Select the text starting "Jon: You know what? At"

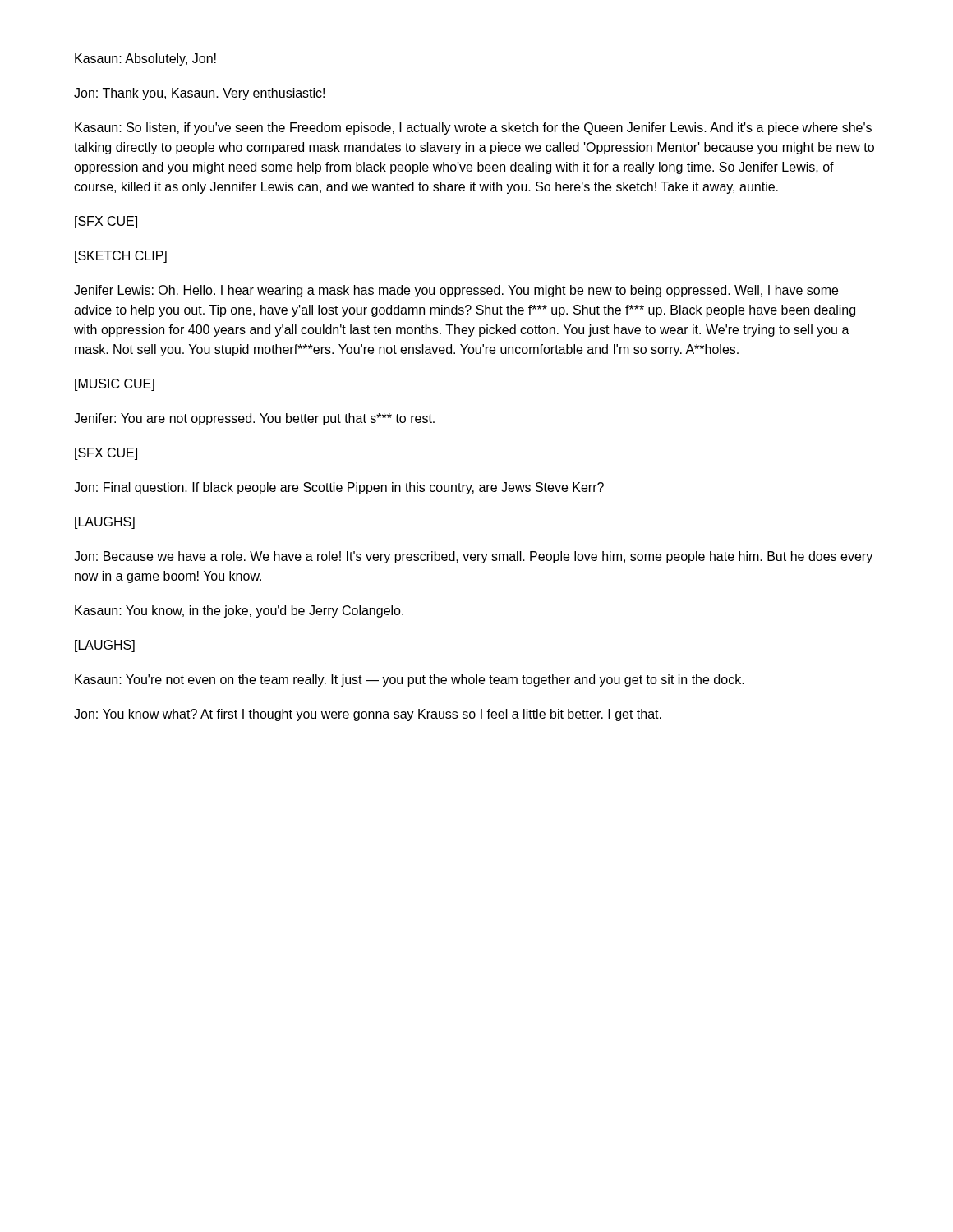pyautogui.click(x=368, y=714)
